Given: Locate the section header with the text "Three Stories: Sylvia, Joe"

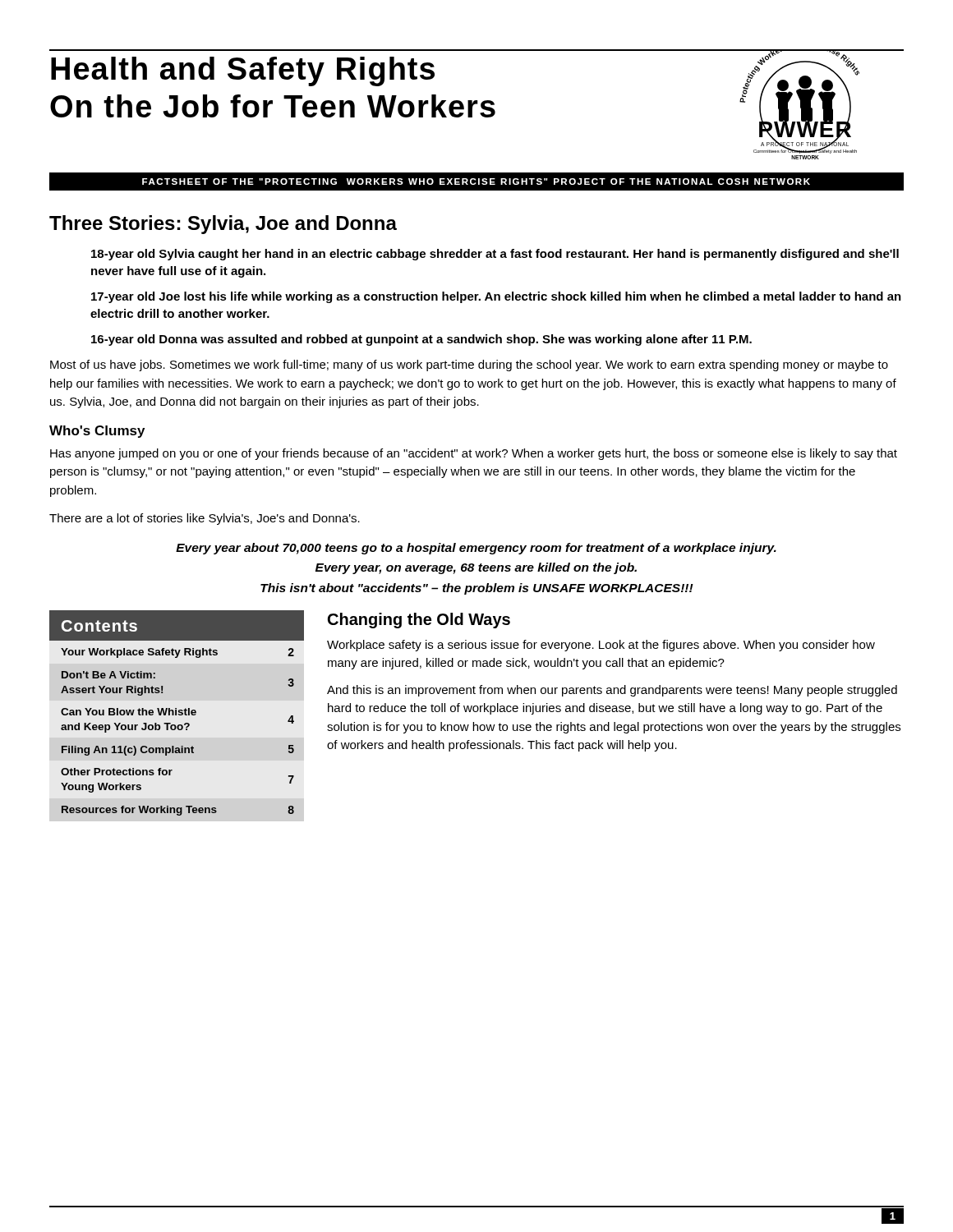Looking at the screenshot, I should coord(223,223).
